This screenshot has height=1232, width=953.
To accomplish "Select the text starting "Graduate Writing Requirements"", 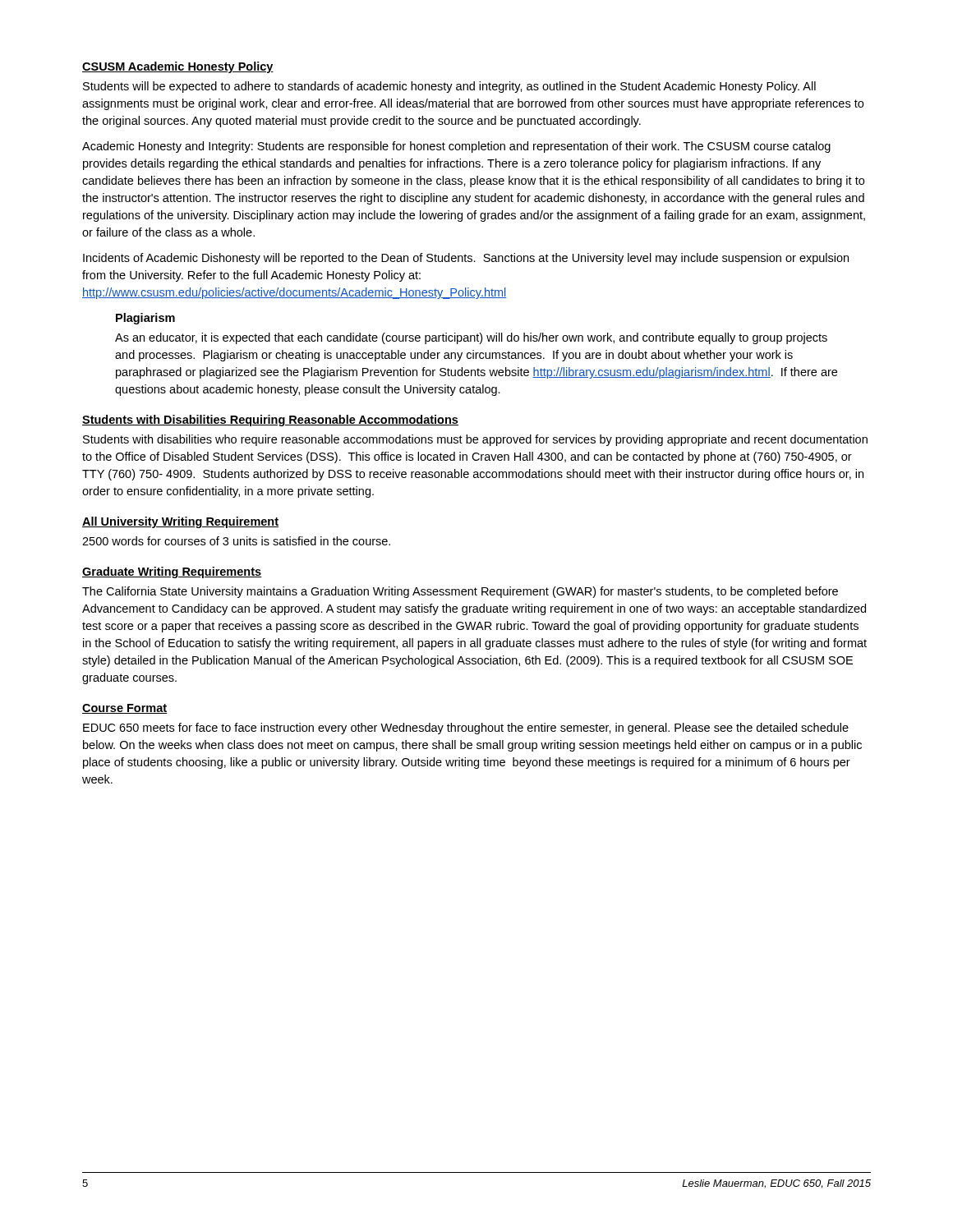I will [x=172, y=572].
